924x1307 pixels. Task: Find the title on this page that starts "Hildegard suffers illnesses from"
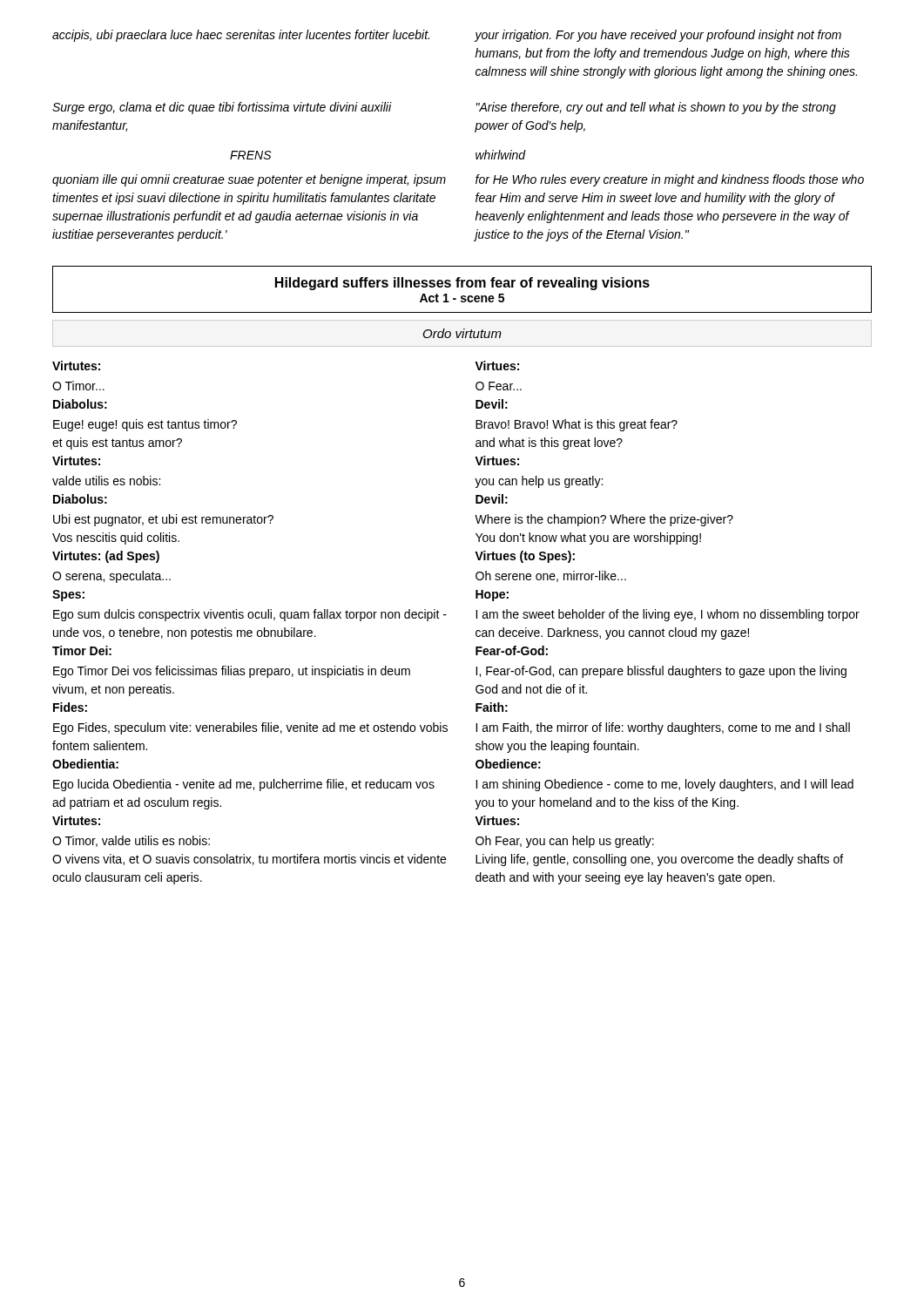(462, 290)
